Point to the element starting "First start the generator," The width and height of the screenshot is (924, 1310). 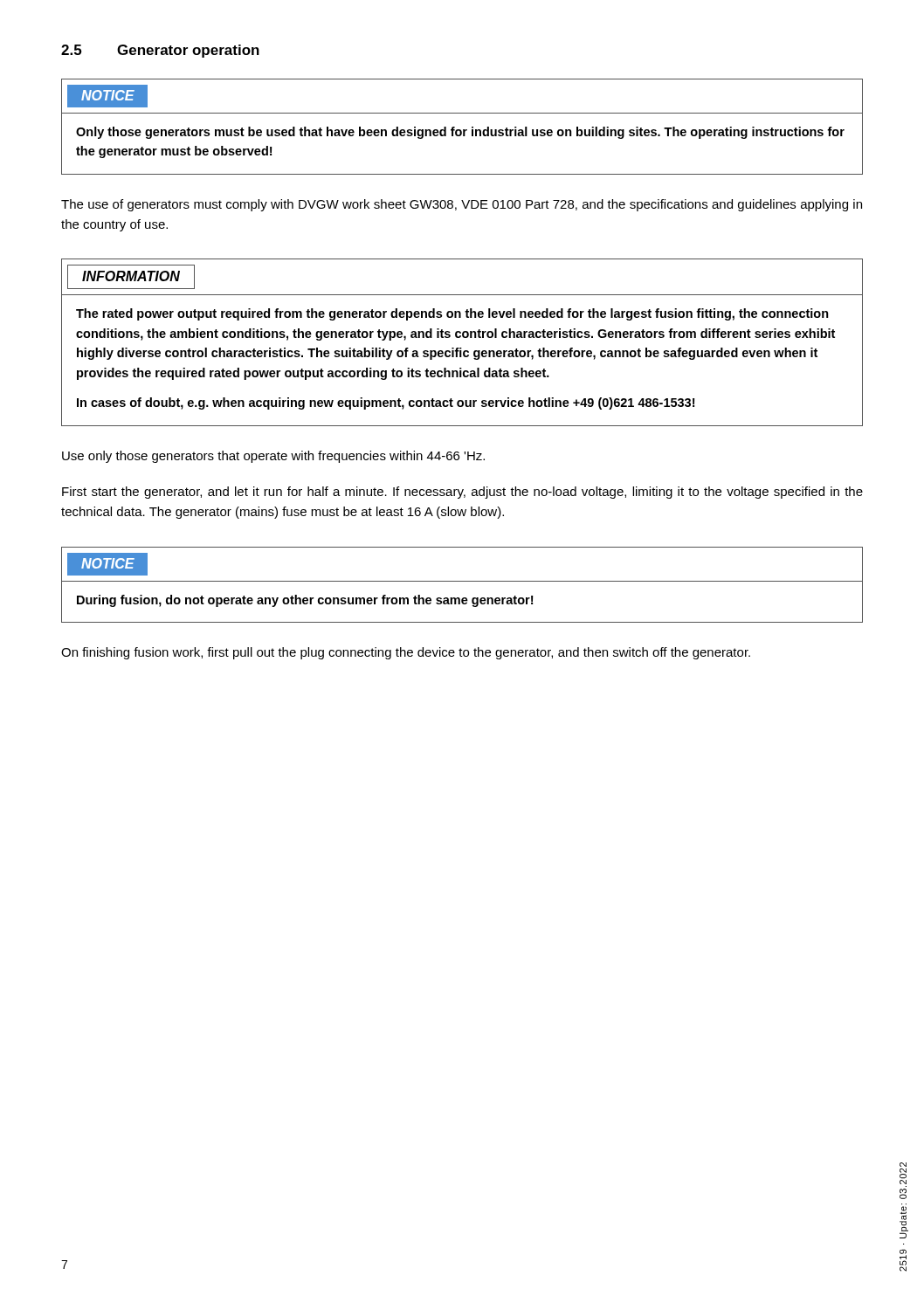coord(462,501)
